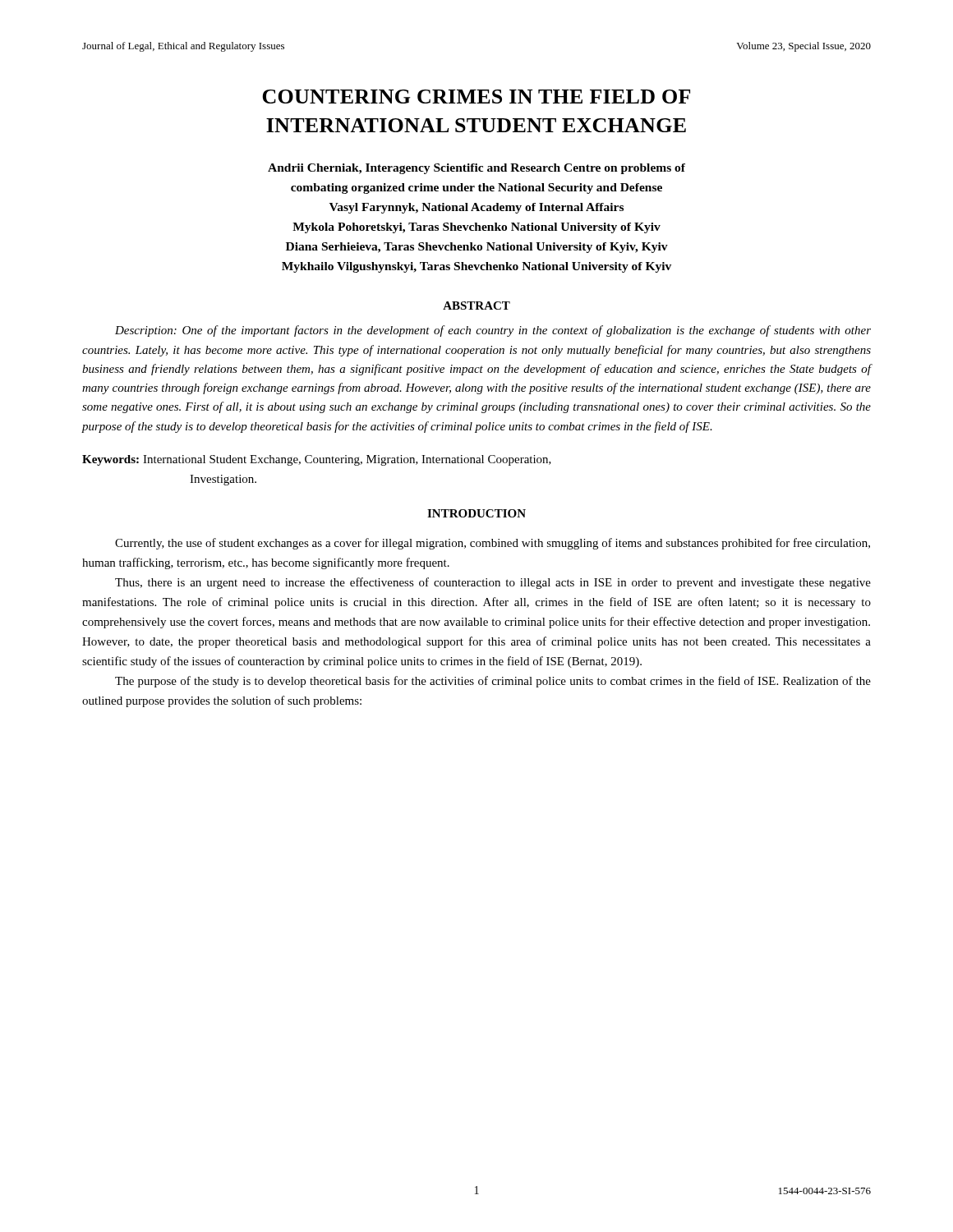Point to the text starting "Currently, the use of student"
Screen dimensions: 1232x953
(476, 553)
